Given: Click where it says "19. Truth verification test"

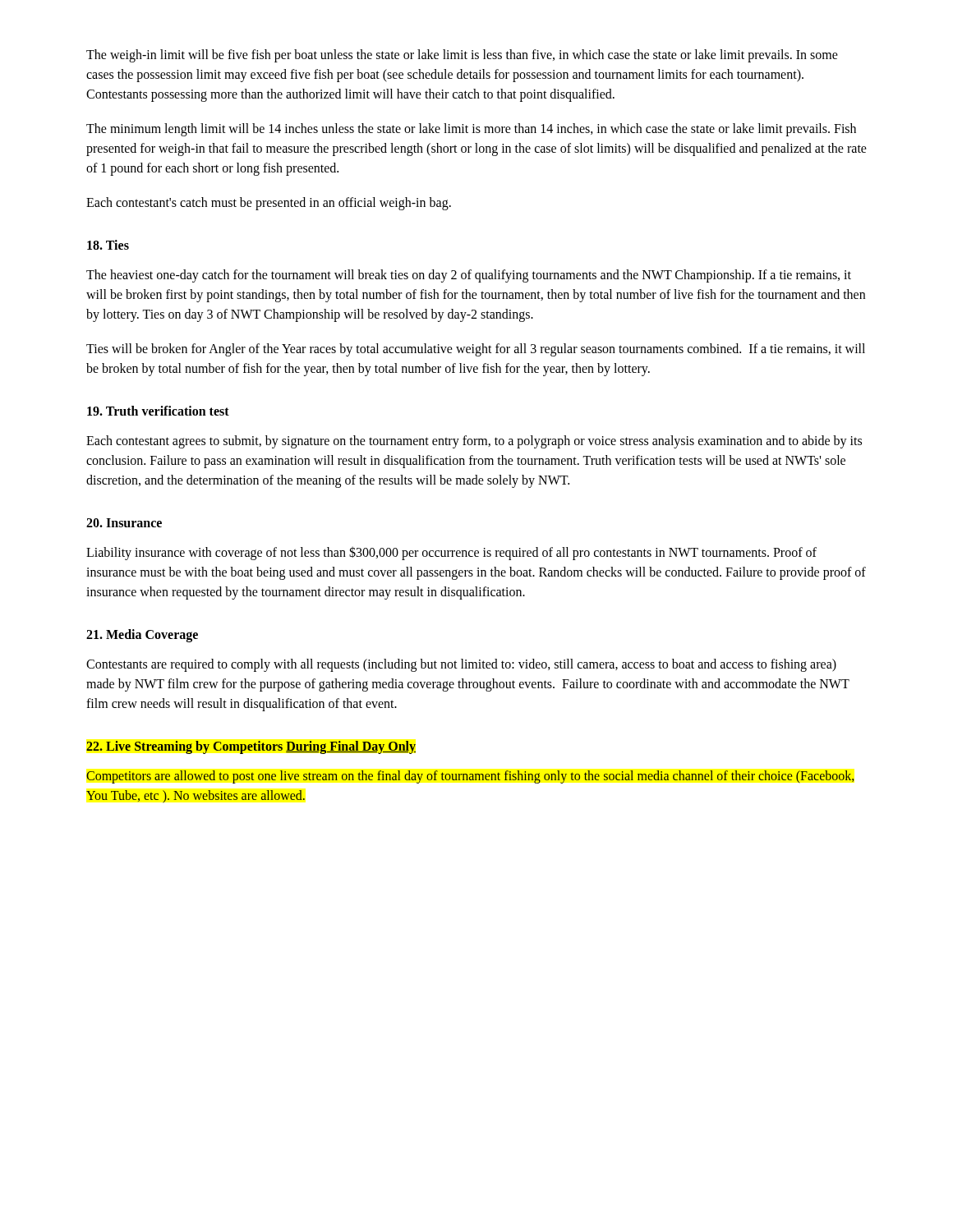Looking at the screenshot, I should point(158,411).
